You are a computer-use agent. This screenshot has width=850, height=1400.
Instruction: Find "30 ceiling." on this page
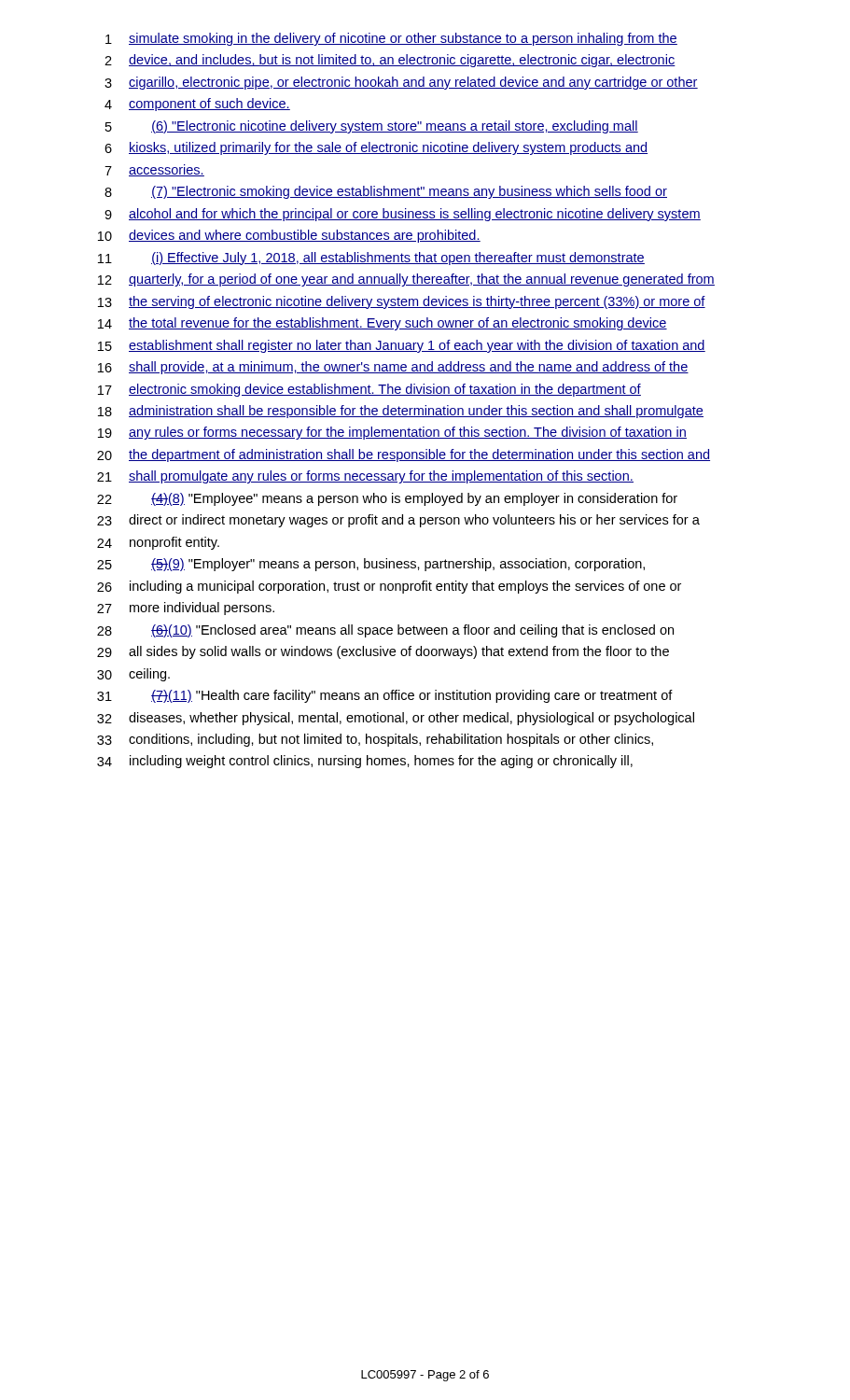[x=133, y=675]
